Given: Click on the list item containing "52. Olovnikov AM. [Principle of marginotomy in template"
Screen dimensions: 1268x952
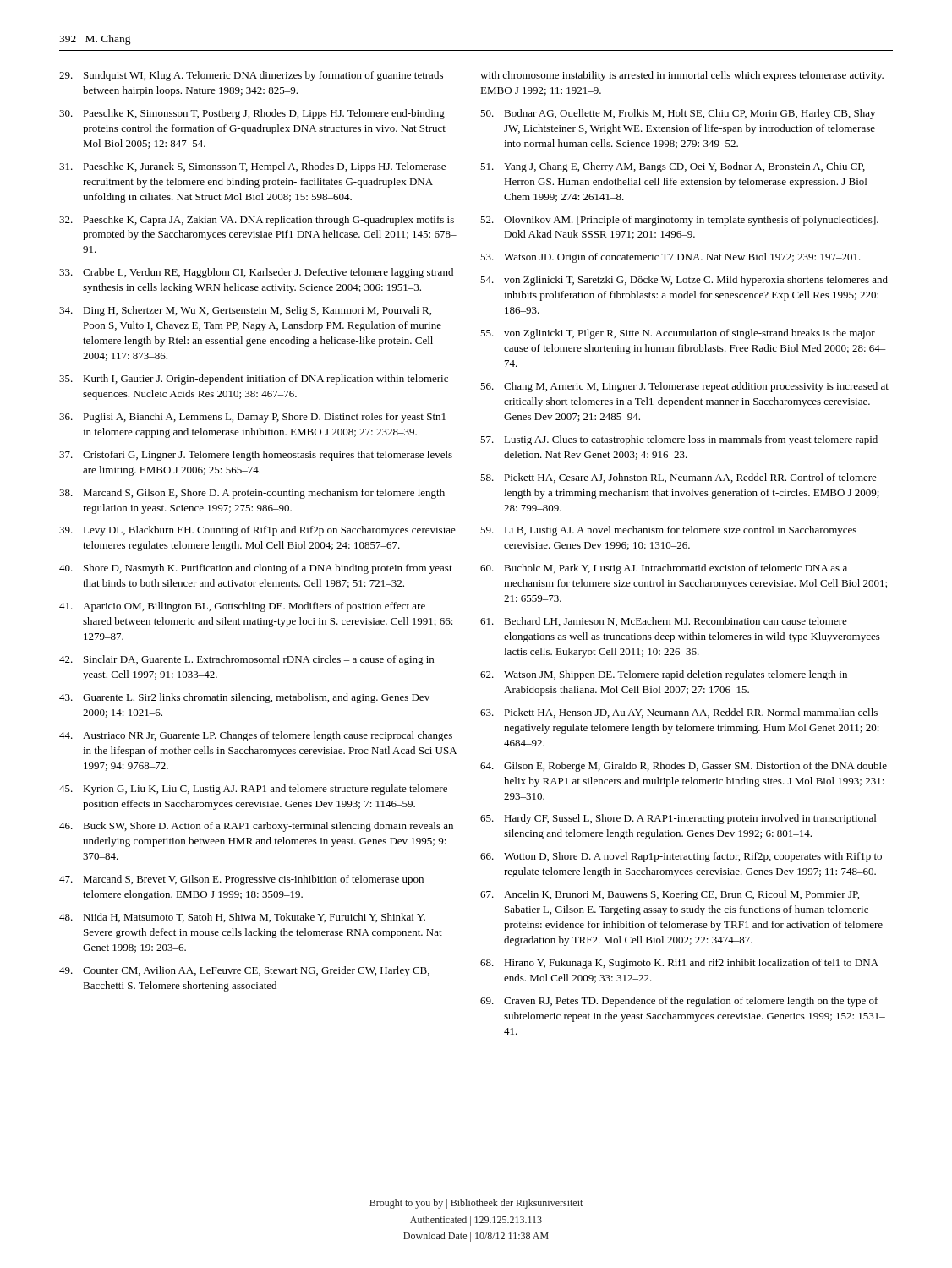Looking at the screenshot, I should coord(686,227).
